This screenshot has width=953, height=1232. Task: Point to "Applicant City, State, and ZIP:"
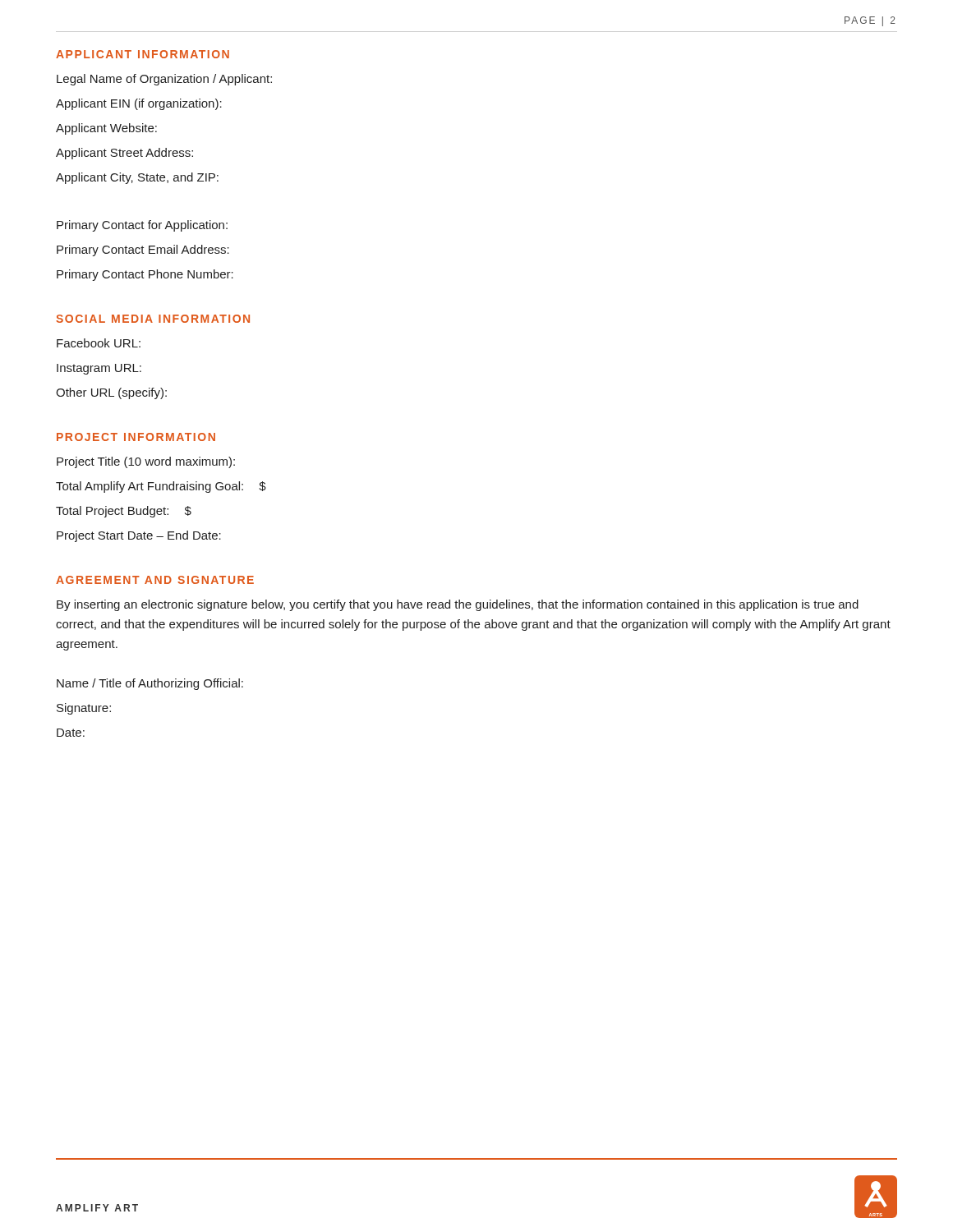138,177
